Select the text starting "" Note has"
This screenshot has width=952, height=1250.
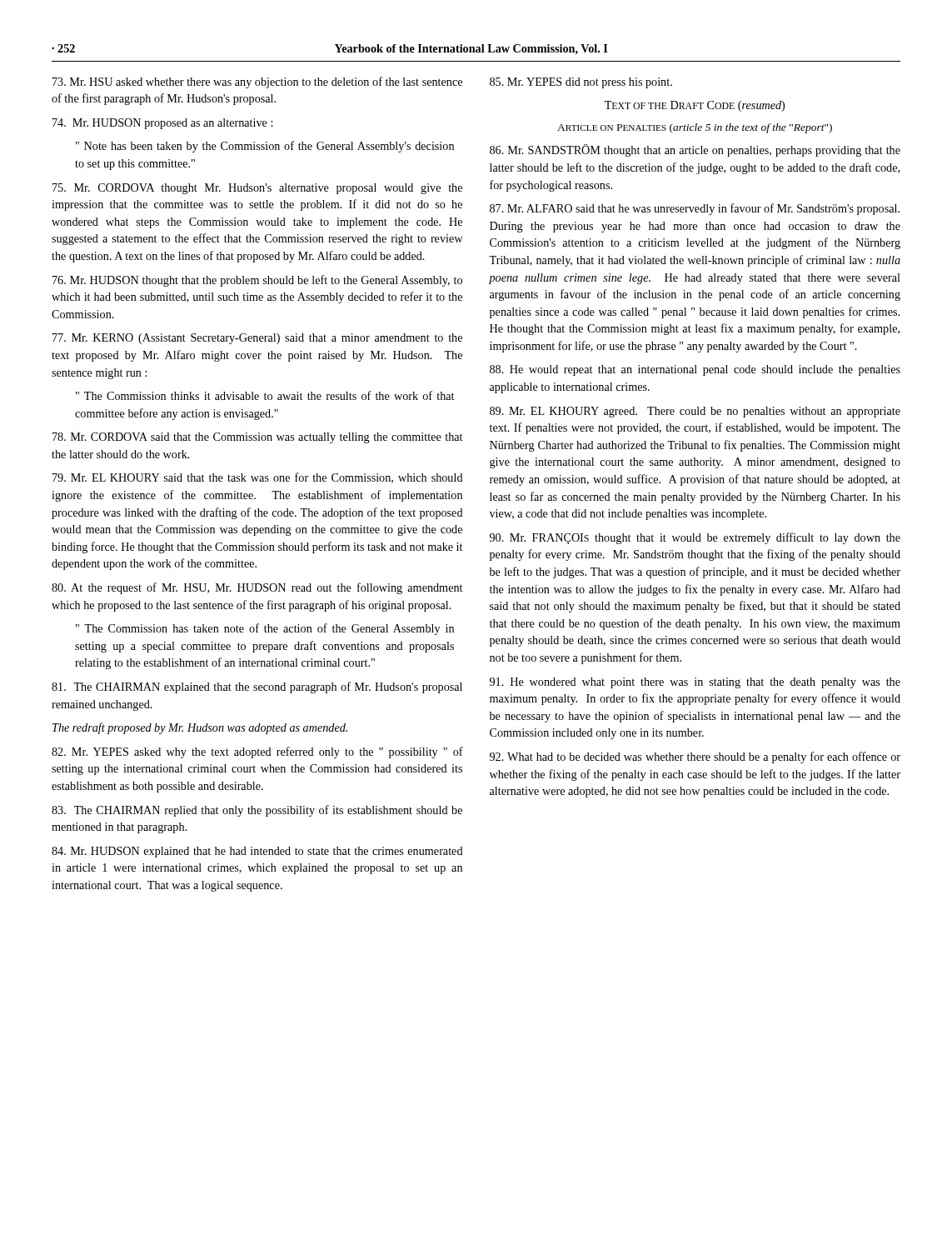coord(265,155)
